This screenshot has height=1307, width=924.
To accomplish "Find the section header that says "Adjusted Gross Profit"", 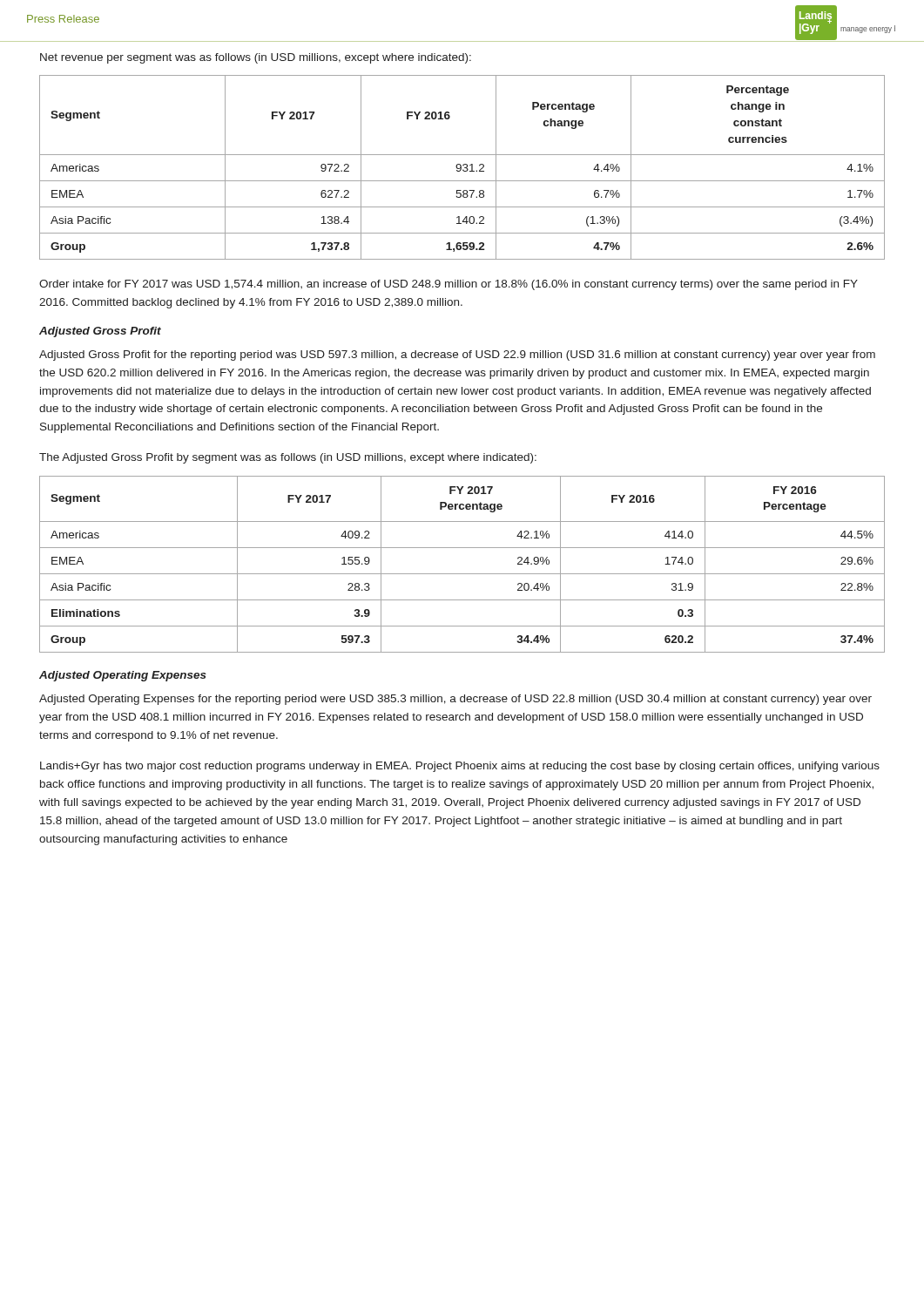I will (100, 330).
